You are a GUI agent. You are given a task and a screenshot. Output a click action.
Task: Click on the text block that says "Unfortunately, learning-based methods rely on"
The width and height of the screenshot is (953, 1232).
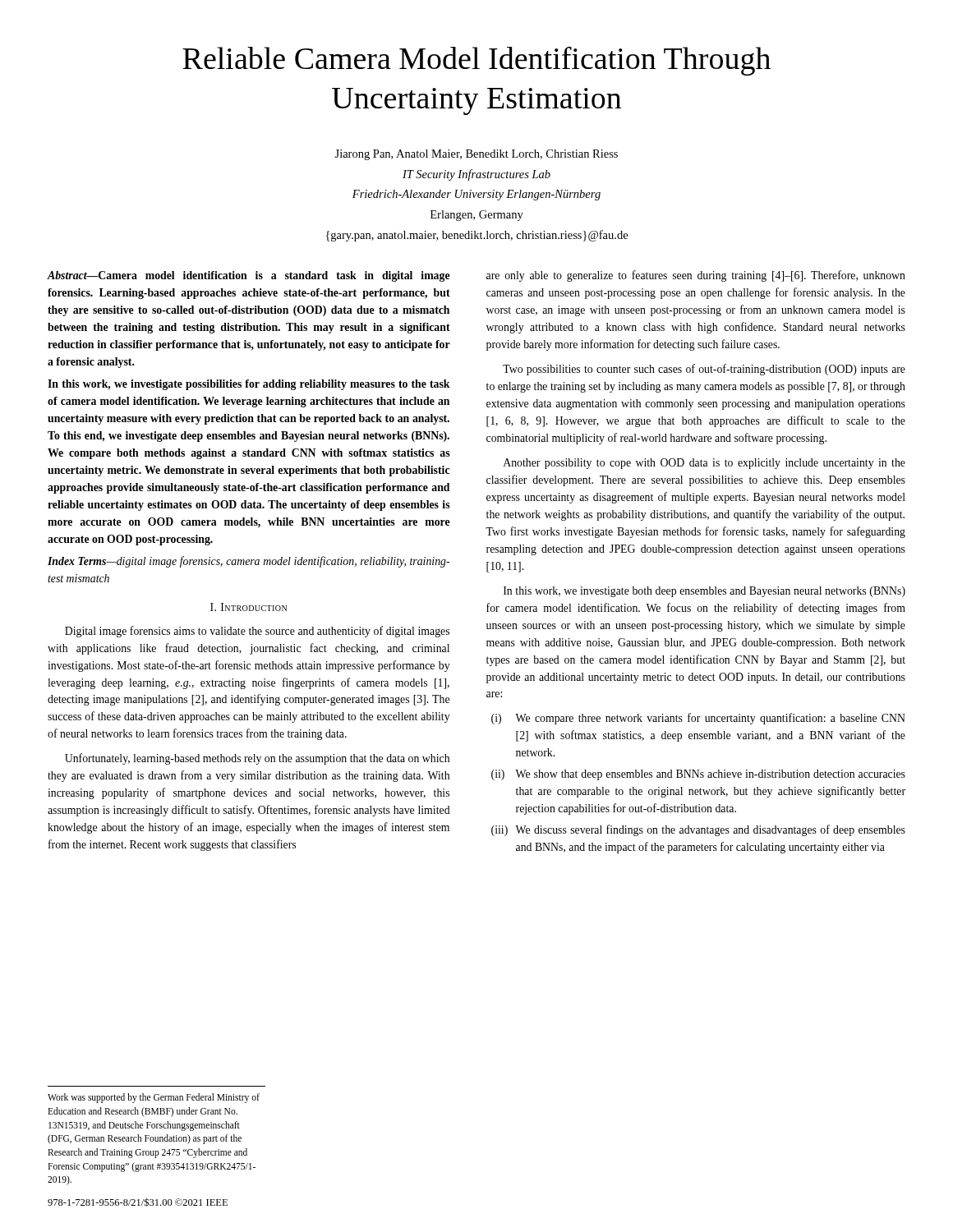249,802
